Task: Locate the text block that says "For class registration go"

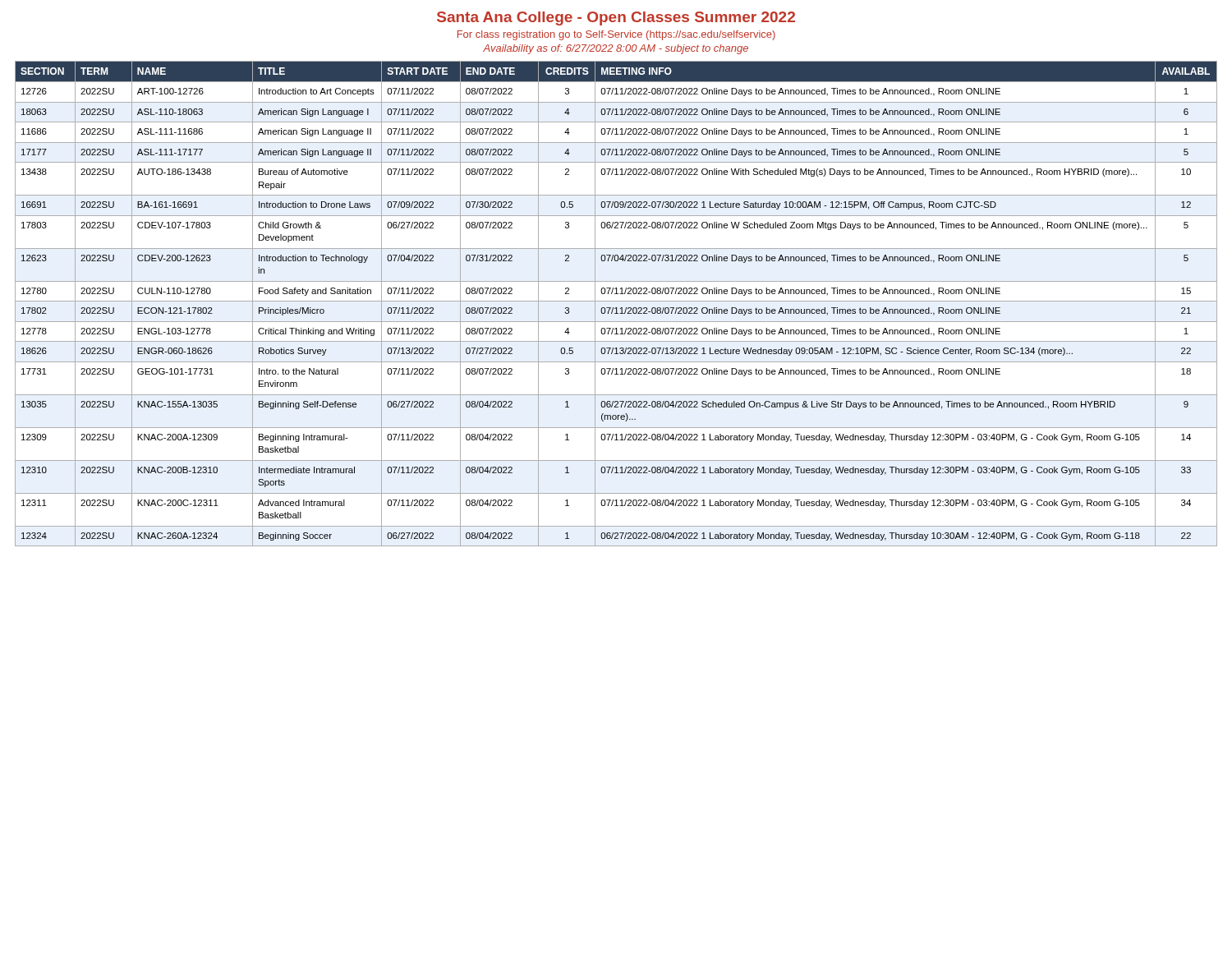Action: [x=616, y=34]
